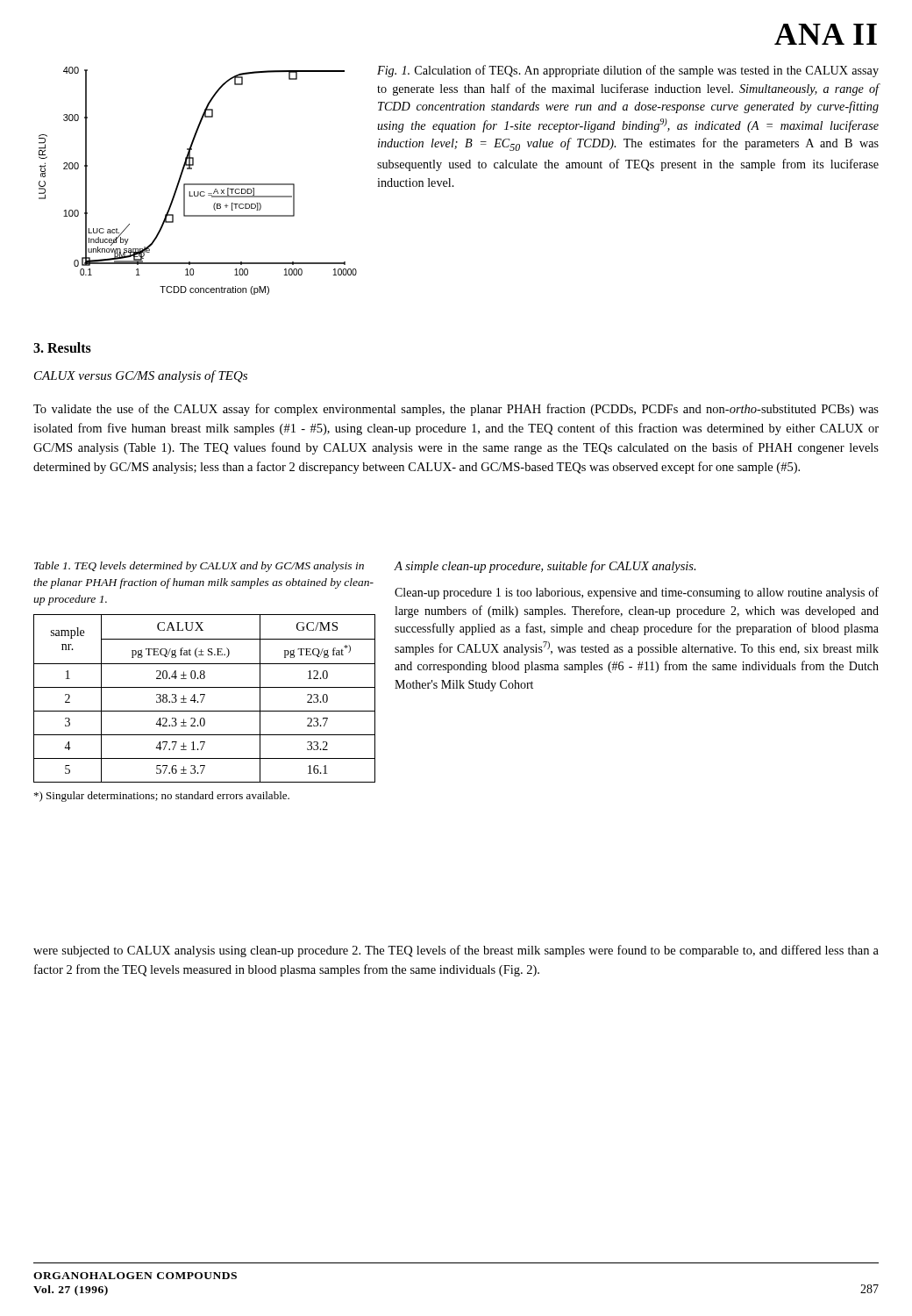Locate the caption that opens with "A simple clean-up procedure, suitable"

[546, 566]
